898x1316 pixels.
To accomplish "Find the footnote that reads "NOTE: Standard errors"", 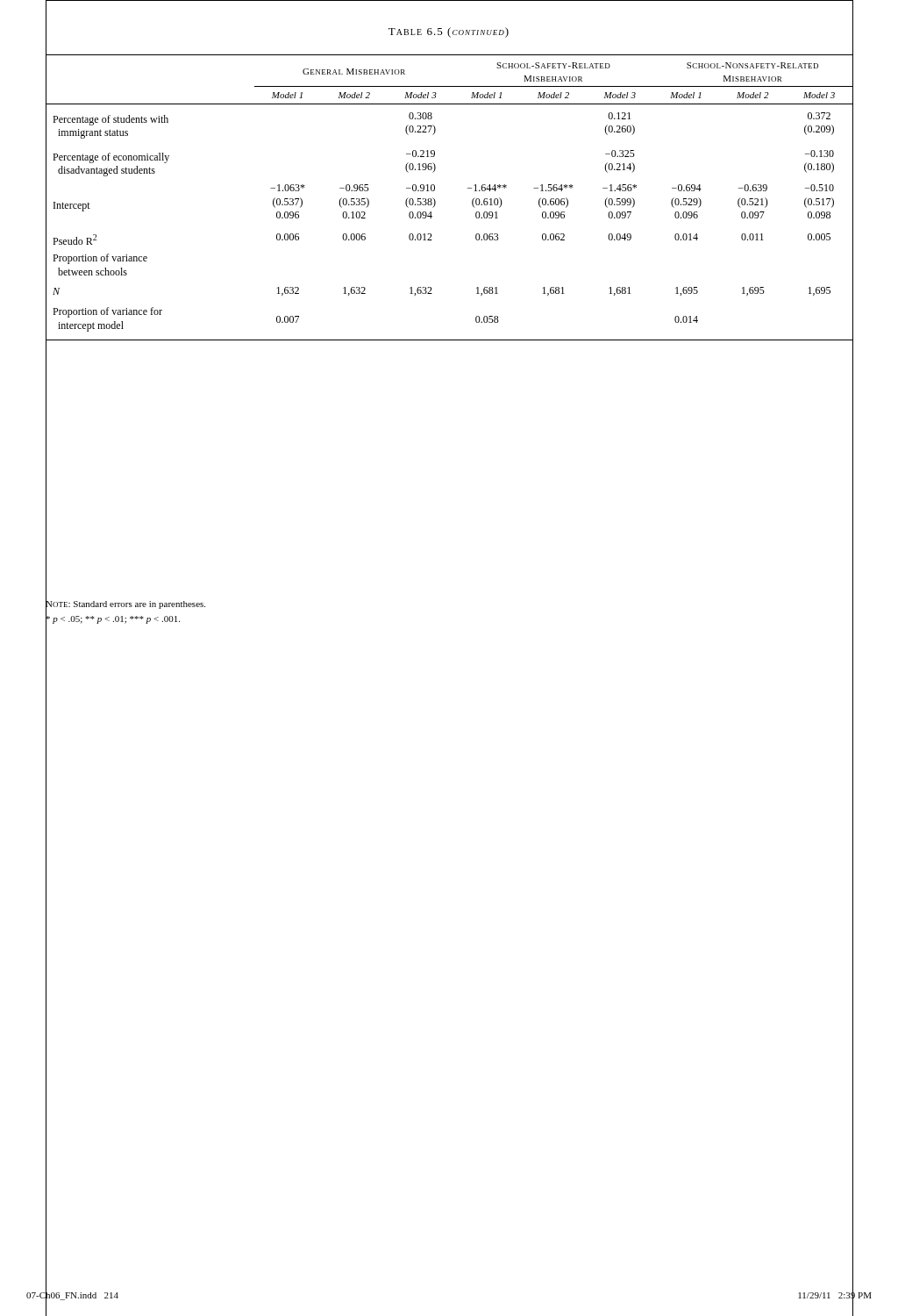I will (x=126, y=611).
